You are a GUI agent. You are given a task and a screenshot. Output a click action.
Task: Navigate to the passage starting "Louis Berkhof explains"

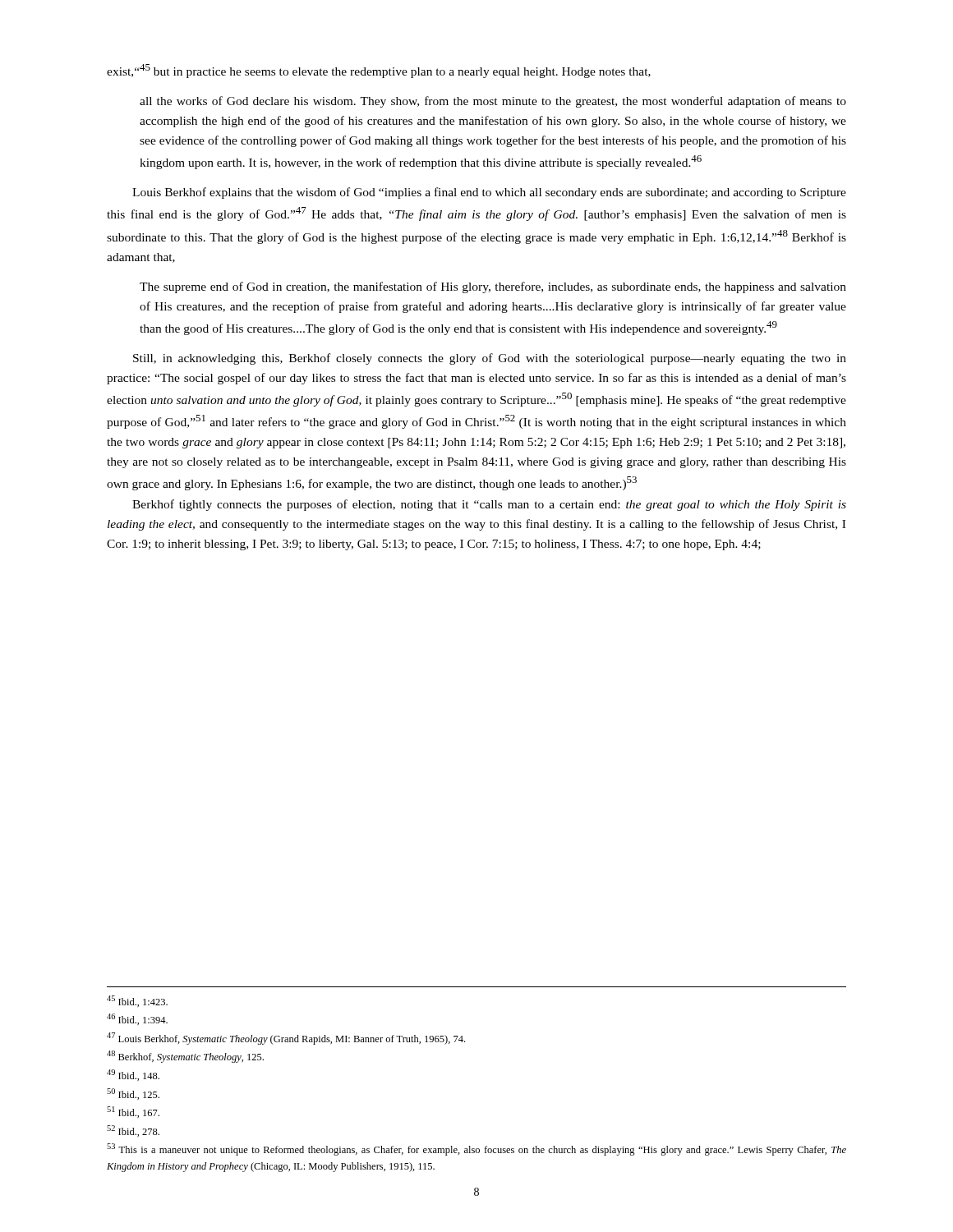point(476,225)
